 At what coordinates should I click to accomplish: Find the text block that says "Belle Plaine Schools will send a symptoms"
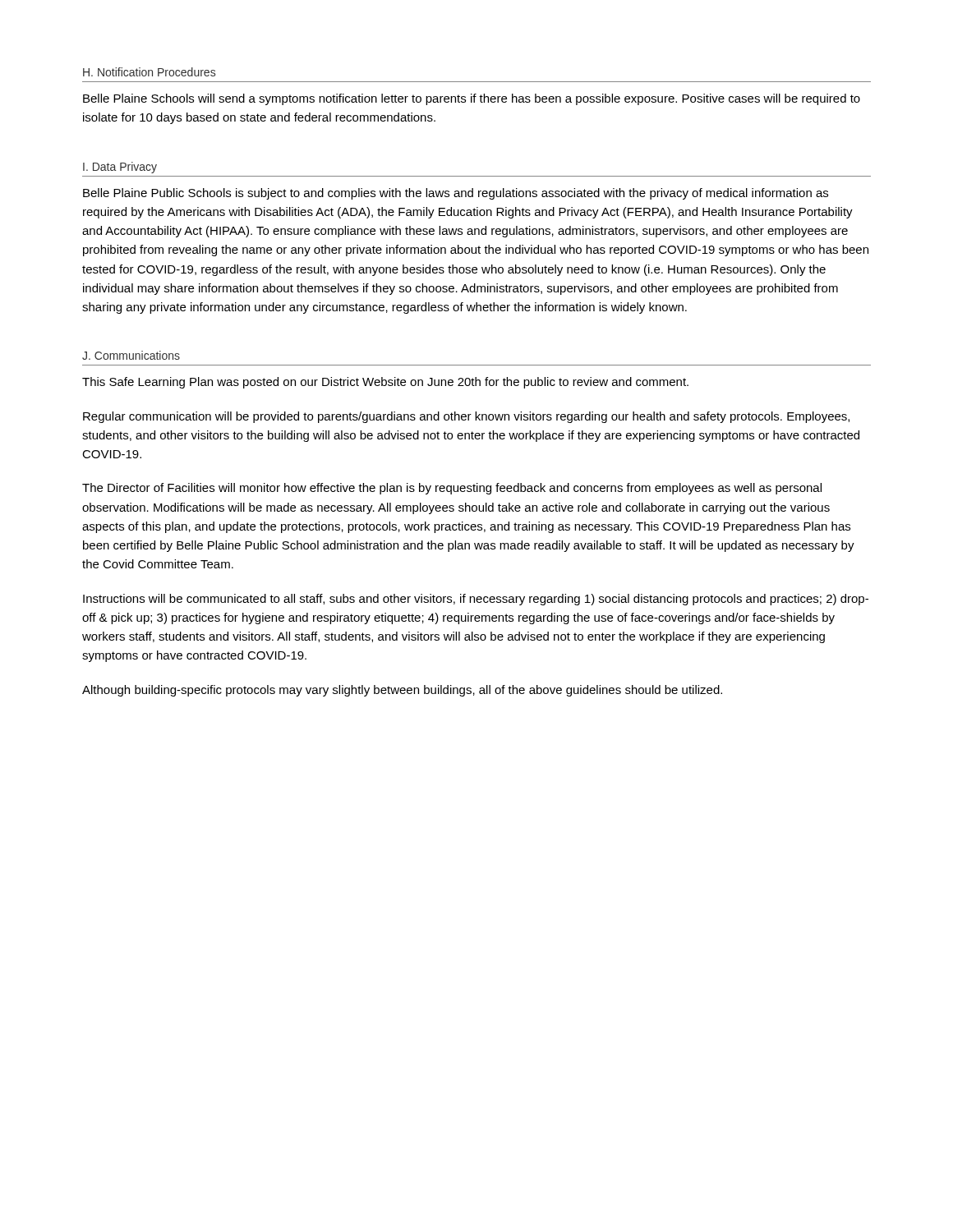pos(476,108)
